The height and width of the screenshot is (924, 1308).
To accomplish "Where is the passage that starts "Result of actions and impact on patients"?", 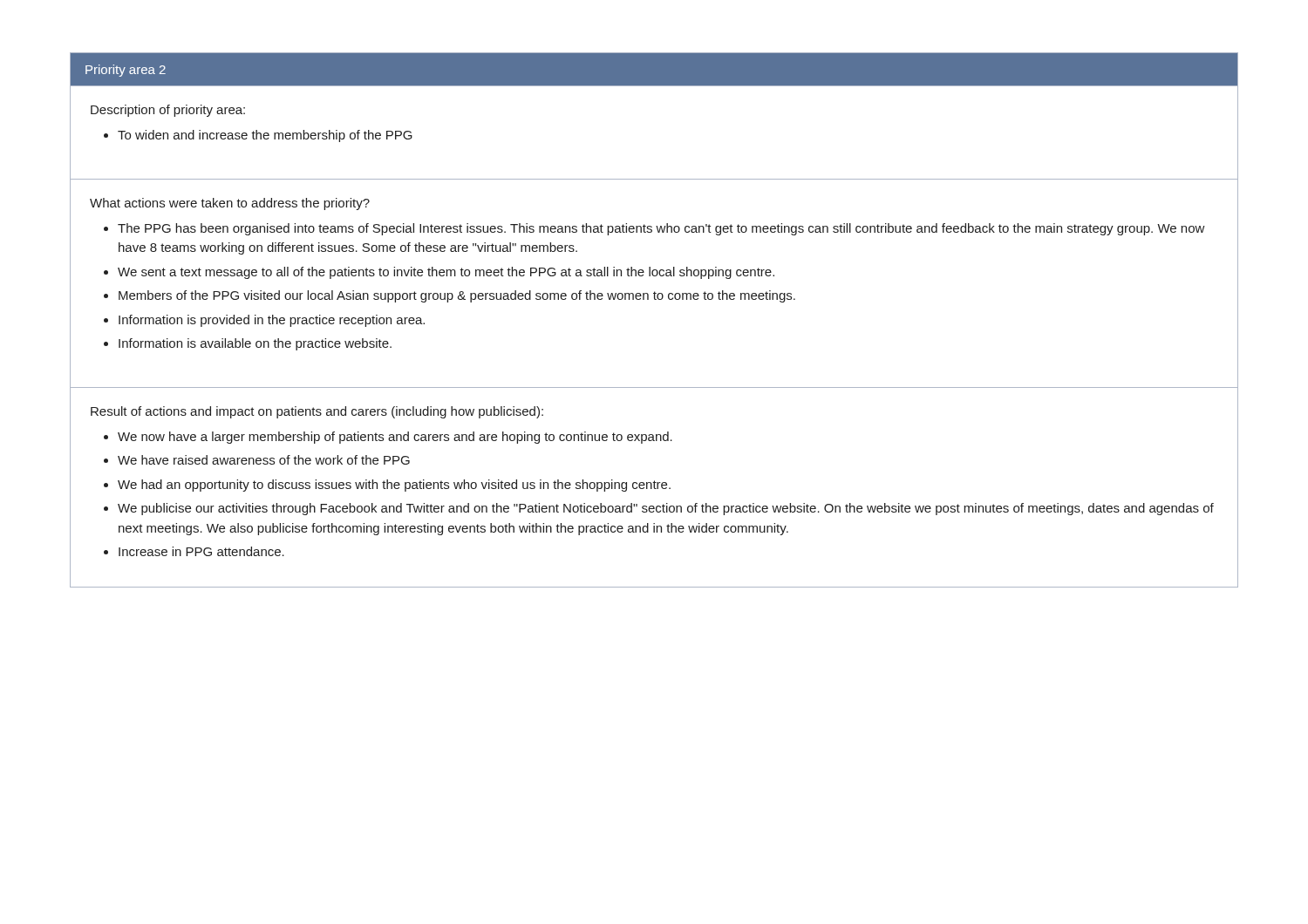I will pyautogui.click(x=317, y=411).
